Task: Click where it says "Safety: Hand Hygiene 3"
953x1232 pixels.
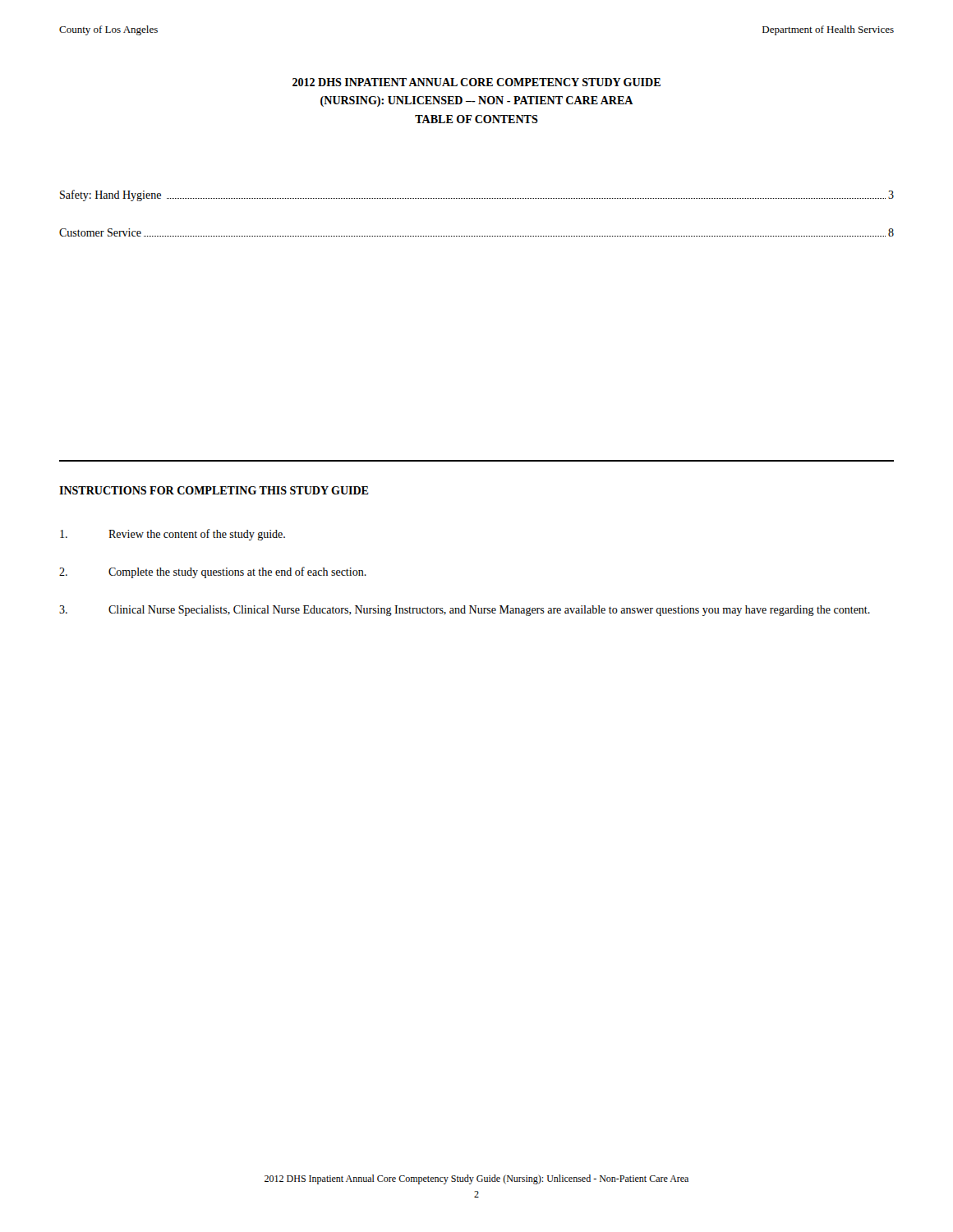Action: point(476,195)
